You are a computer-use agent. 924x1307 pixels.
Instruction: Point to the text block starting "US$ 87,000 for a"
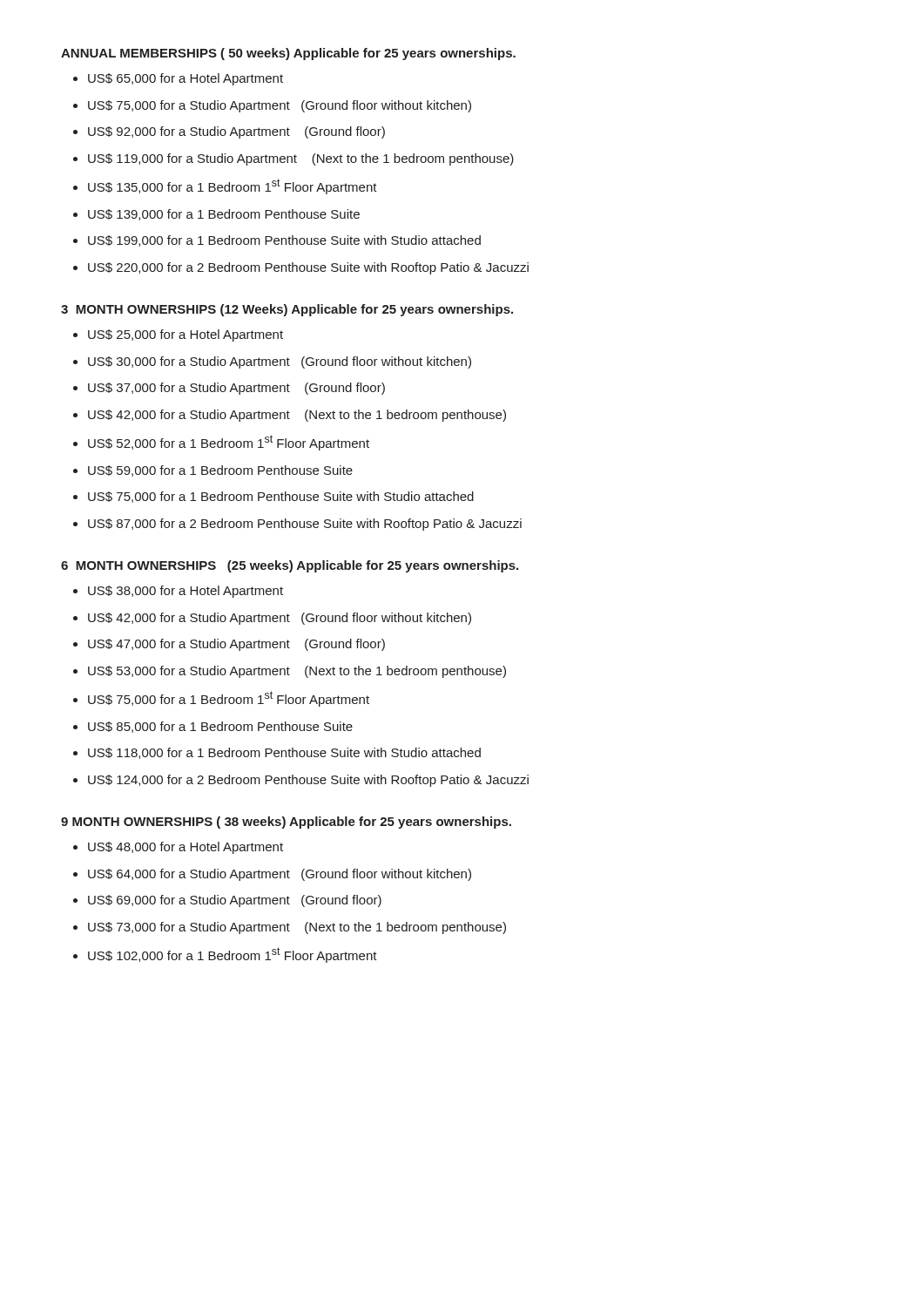pyautogui.click(x=305, y=523)
